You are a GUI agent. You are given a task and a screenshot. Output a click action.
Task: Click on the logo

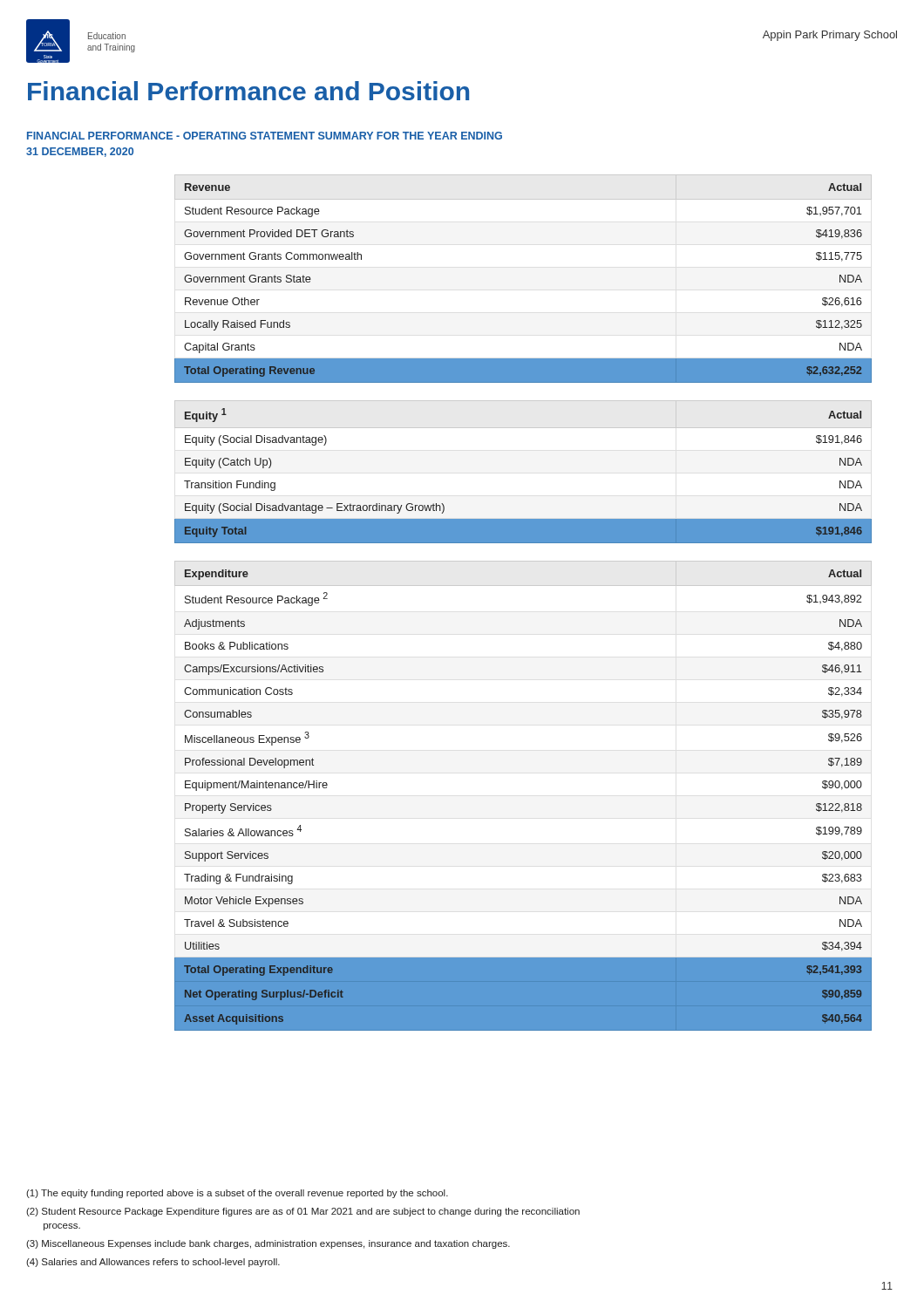[81, 42]
